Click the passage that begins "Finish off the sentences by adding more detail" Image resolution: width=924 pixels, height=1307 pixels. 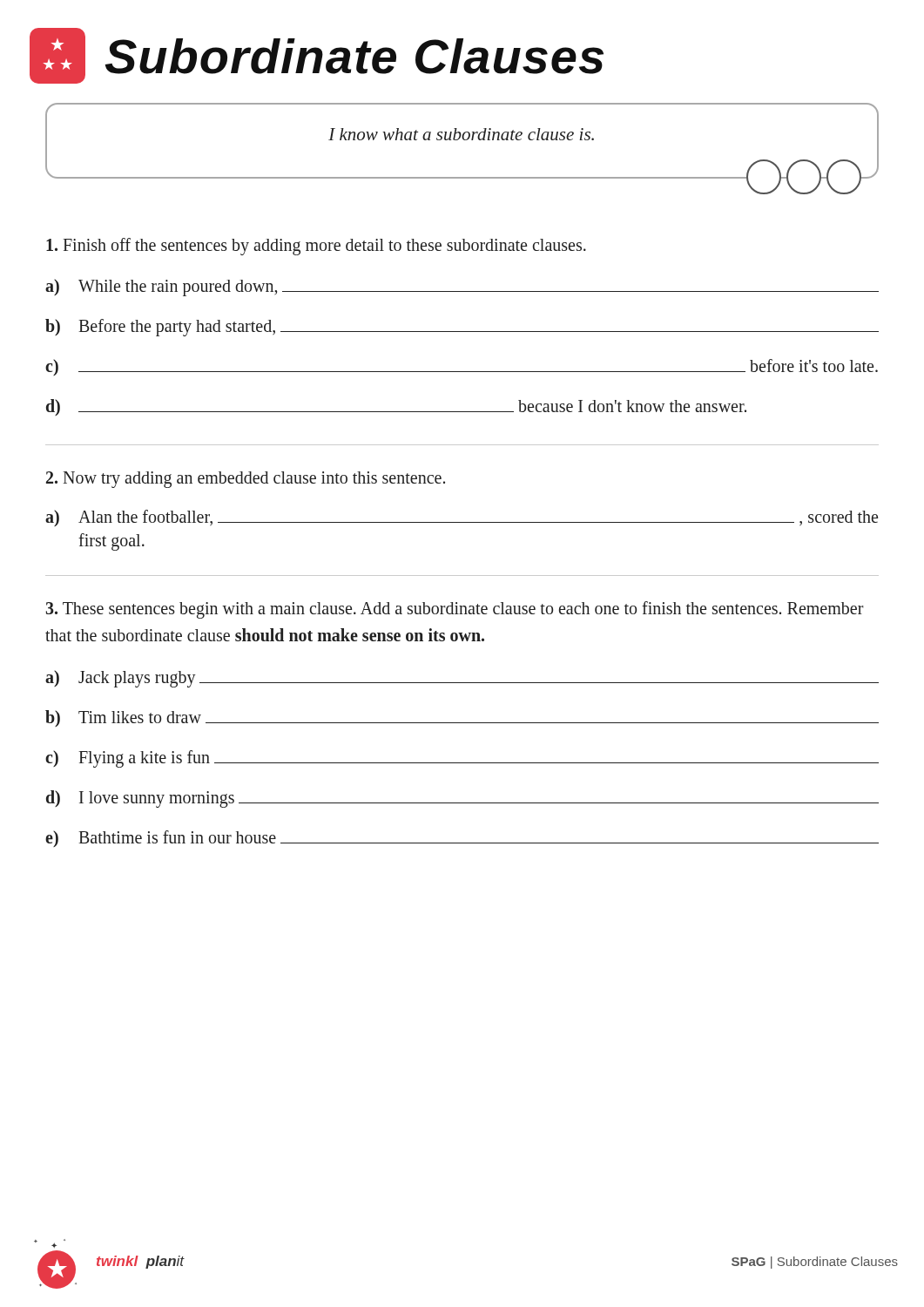click(x=316, y=245)
